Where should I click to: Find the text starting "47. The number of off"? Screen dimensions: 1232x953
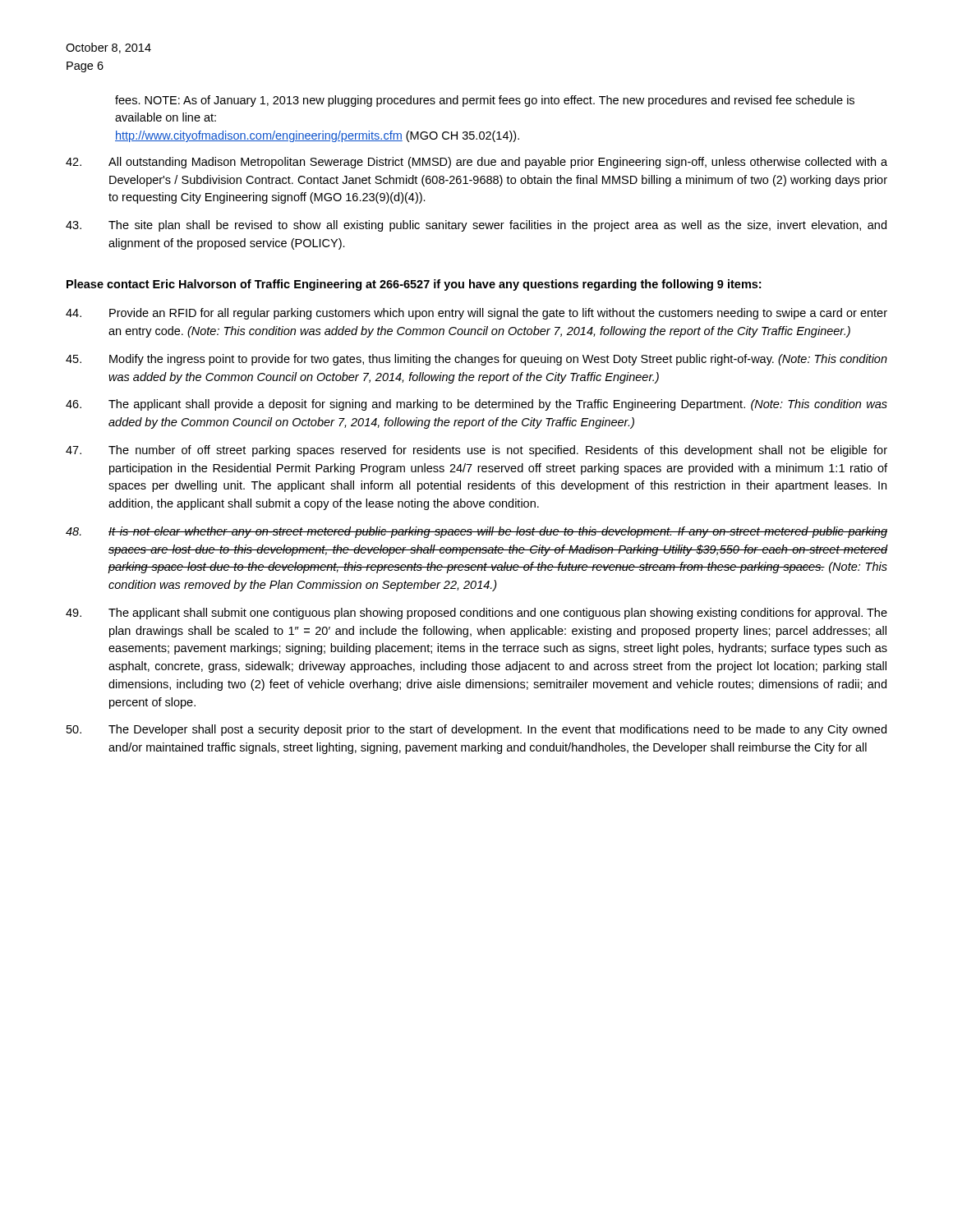click(x=476, y=477)
